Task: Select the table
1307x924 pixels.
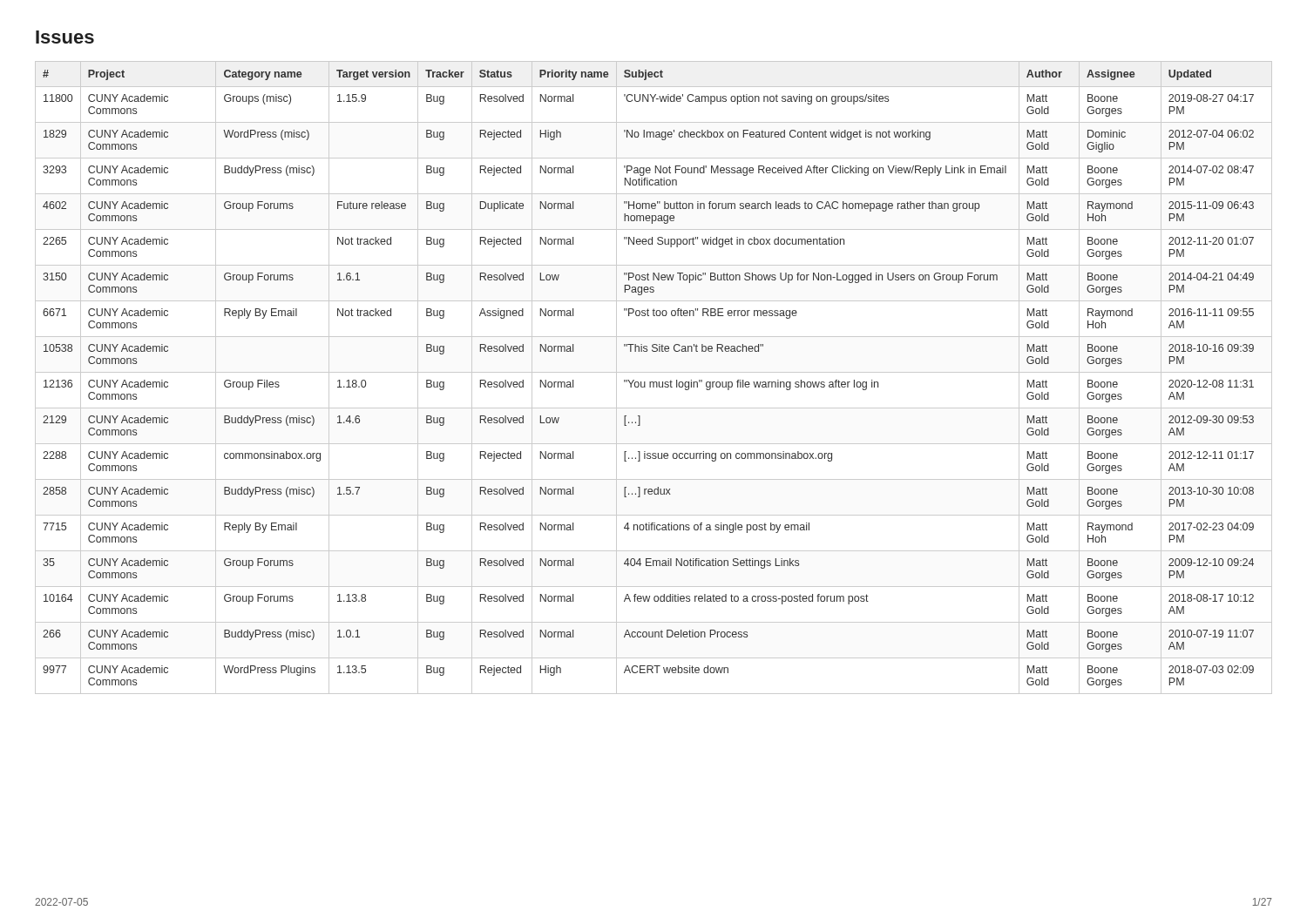Action: [654, 378]
